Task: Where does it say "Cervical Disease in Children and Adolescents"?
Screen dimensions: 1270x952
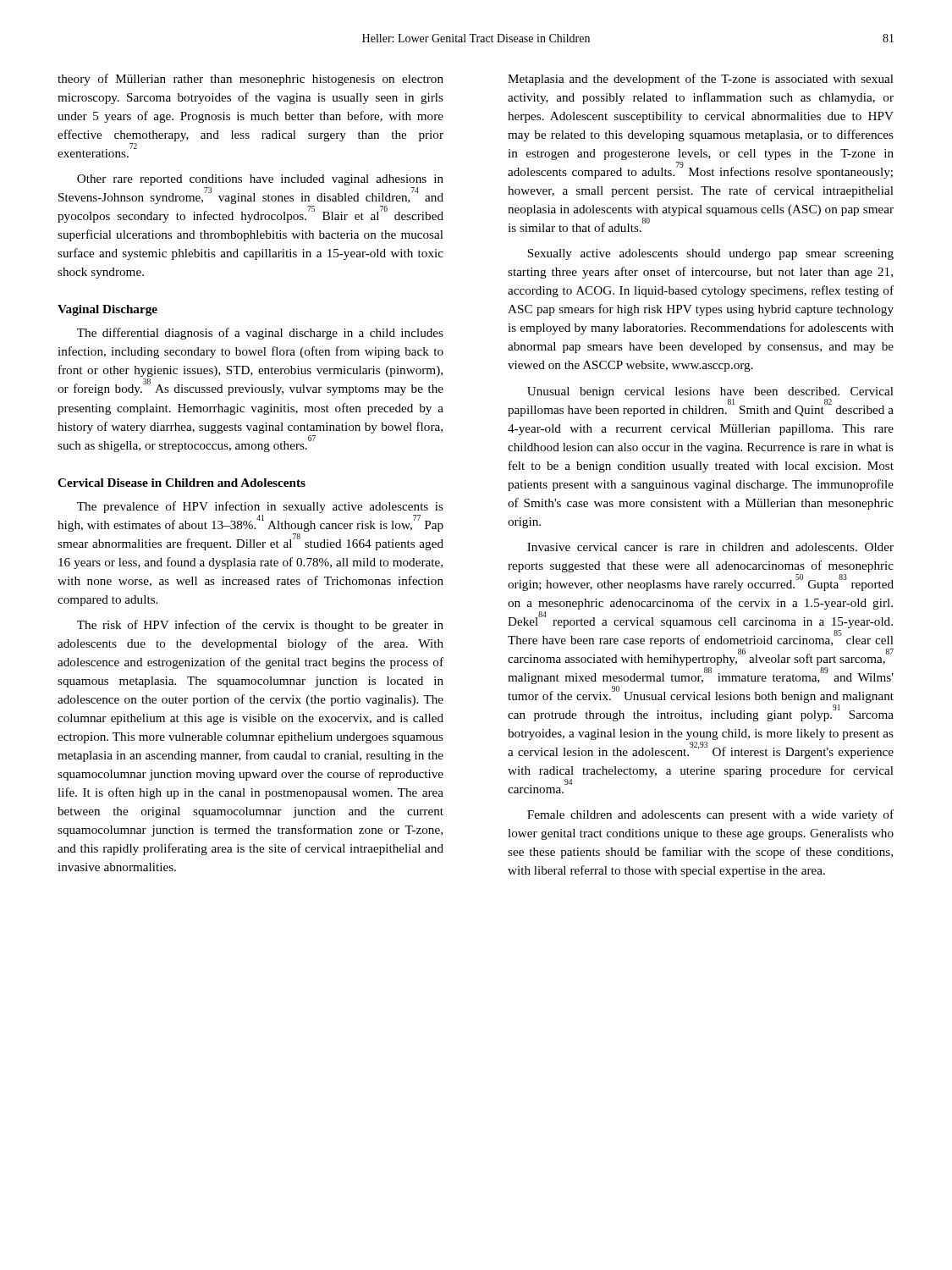Action: (x=181, y=482)
